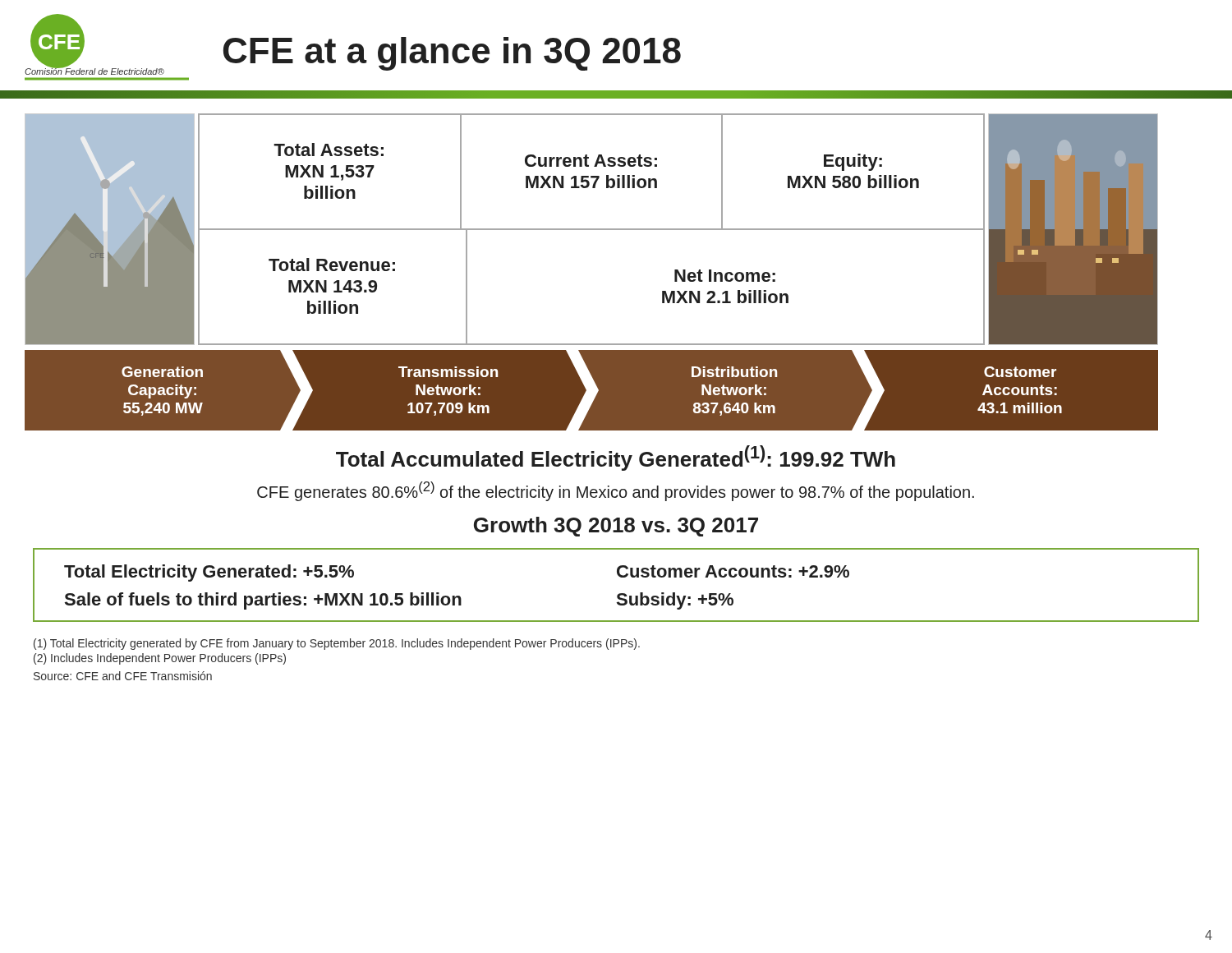The image size is (1232, 953).
Task: Find the text block with the text "CFE generates 80.6%(2) of the electricity in"
Action: [x=616, y=490]
